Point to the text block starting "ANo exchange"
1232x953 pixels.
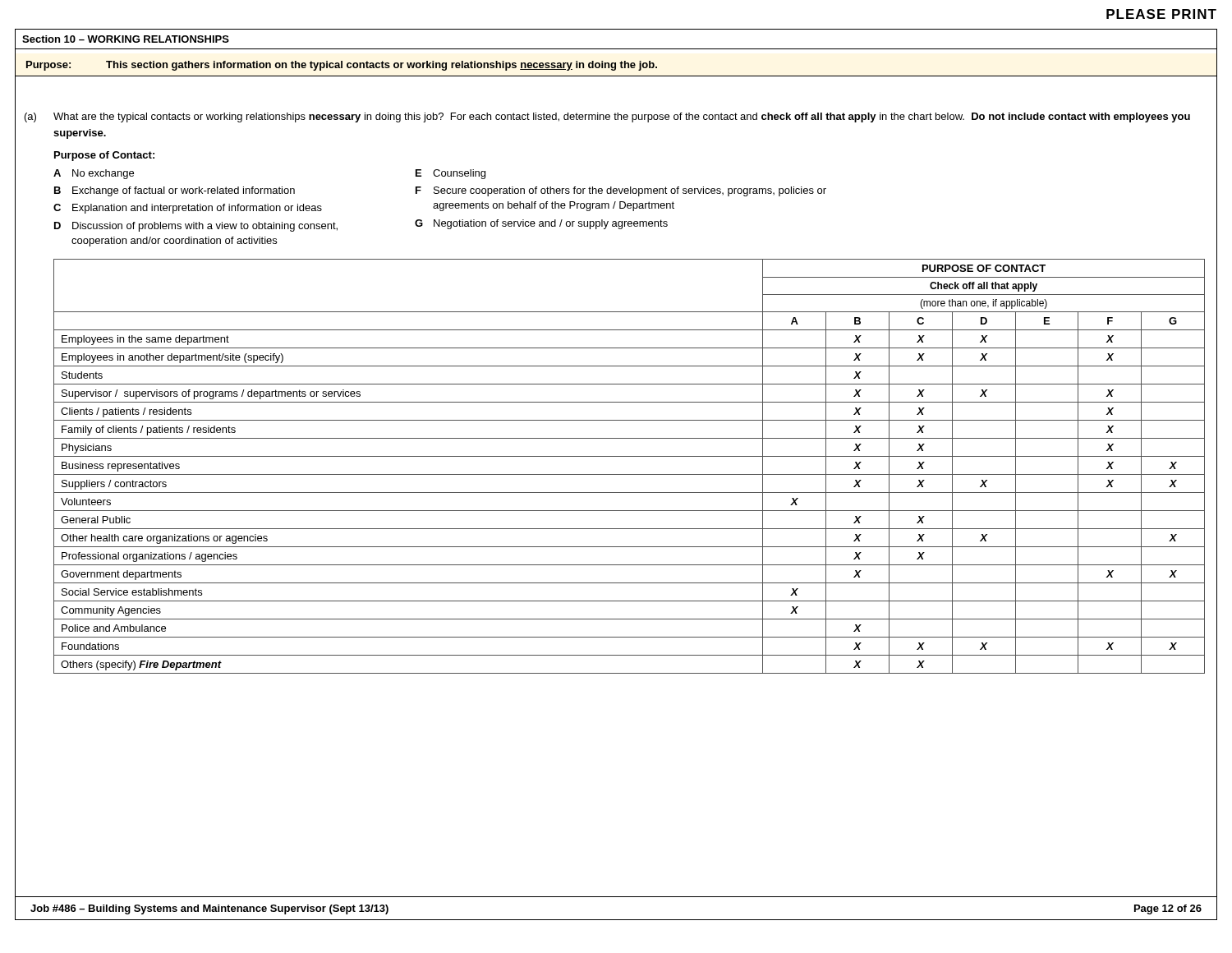pos(94,173)
